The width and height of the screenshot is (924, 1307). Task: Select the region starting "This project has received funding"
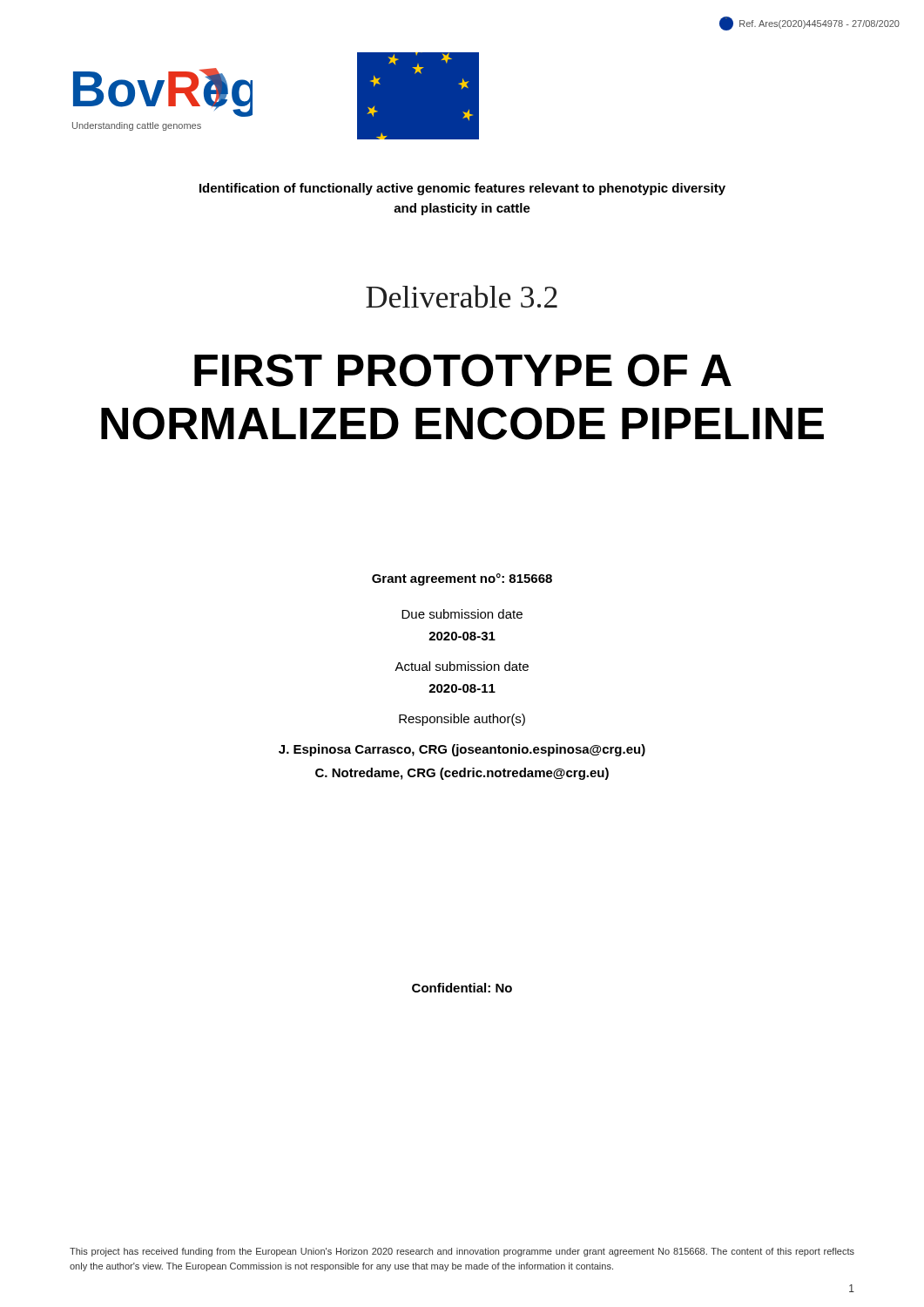tap(462, 1259)
